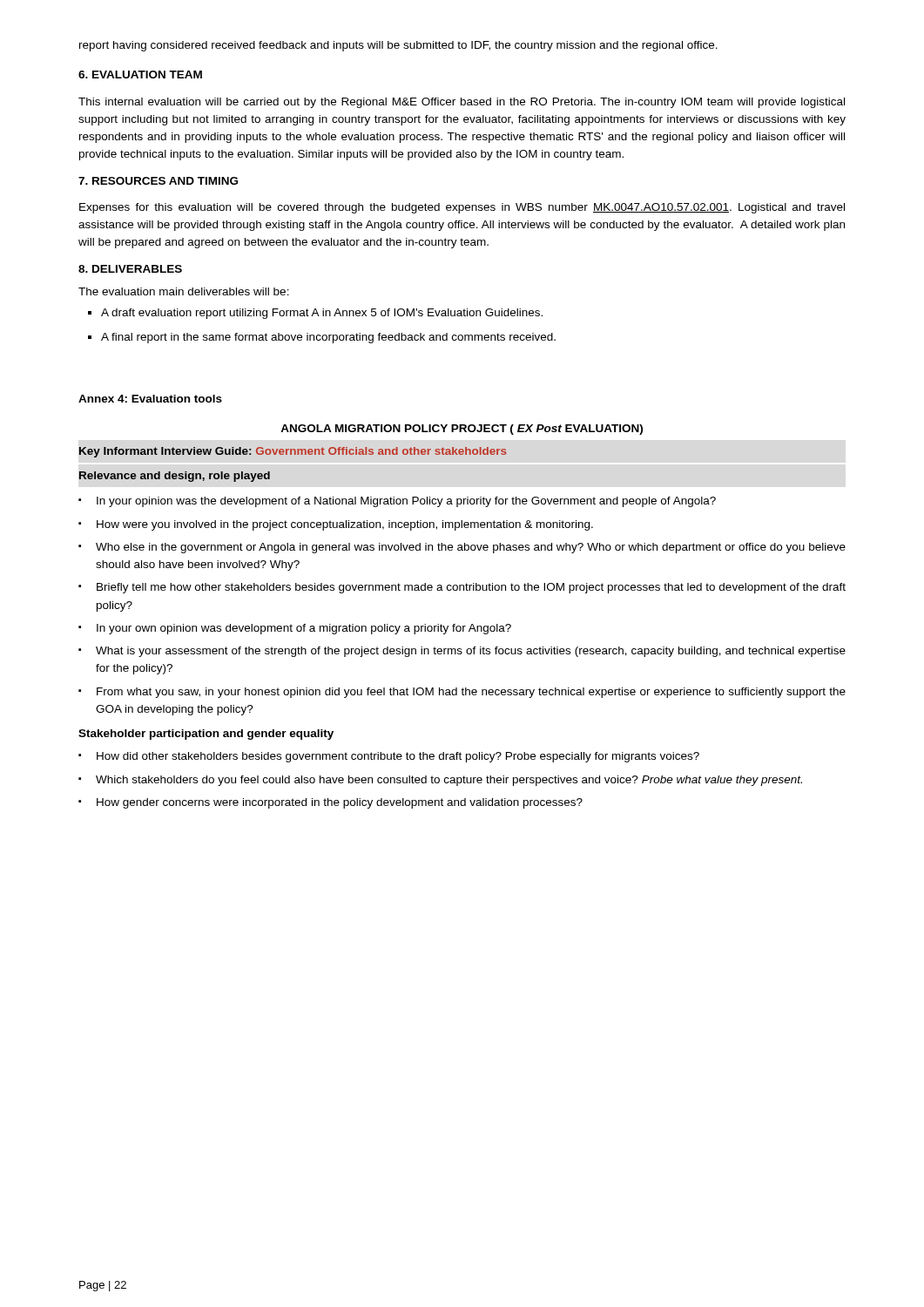Image resolution: width=924 pixels, height=1307 pixels.
Task: Locate the block of text that opens with "Who else in the government or"
Action: point(462,556)
